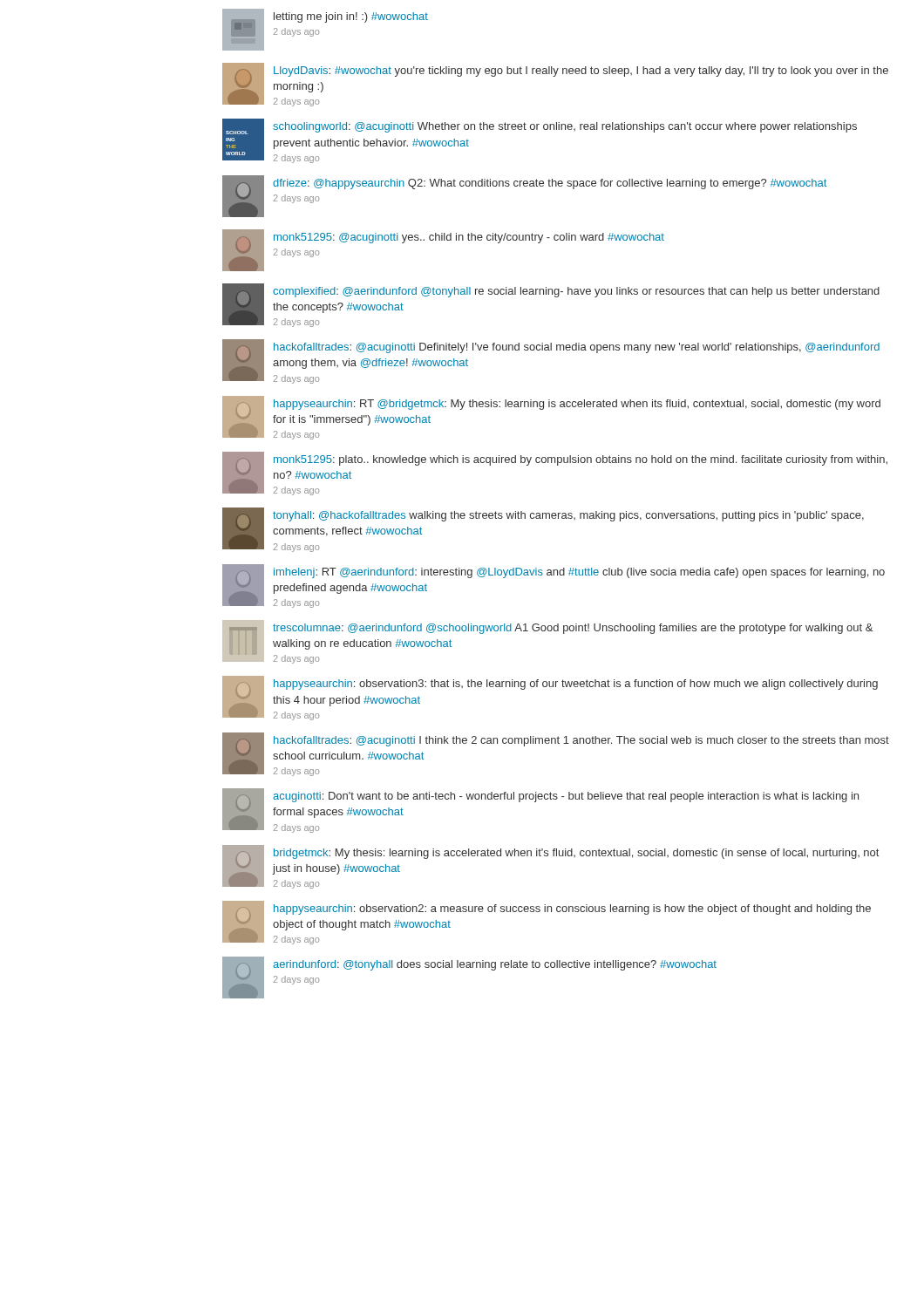Where is the passage that starts "imhelenj: RT @aerindunford: interesting"?
924x1308 pixels.
coord(558,586)
